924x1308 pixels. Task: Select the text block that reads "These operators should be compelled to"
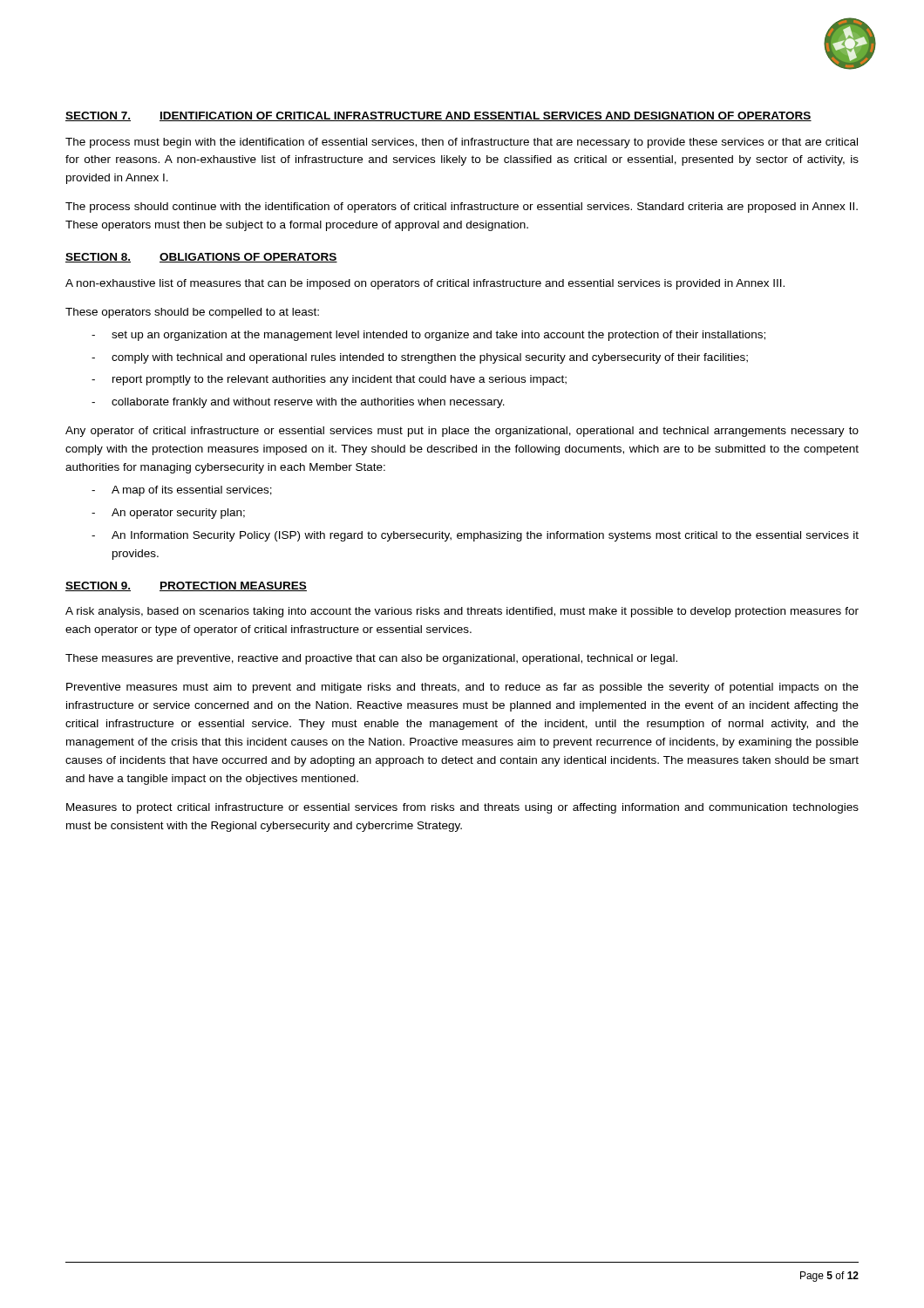point(193,311)
